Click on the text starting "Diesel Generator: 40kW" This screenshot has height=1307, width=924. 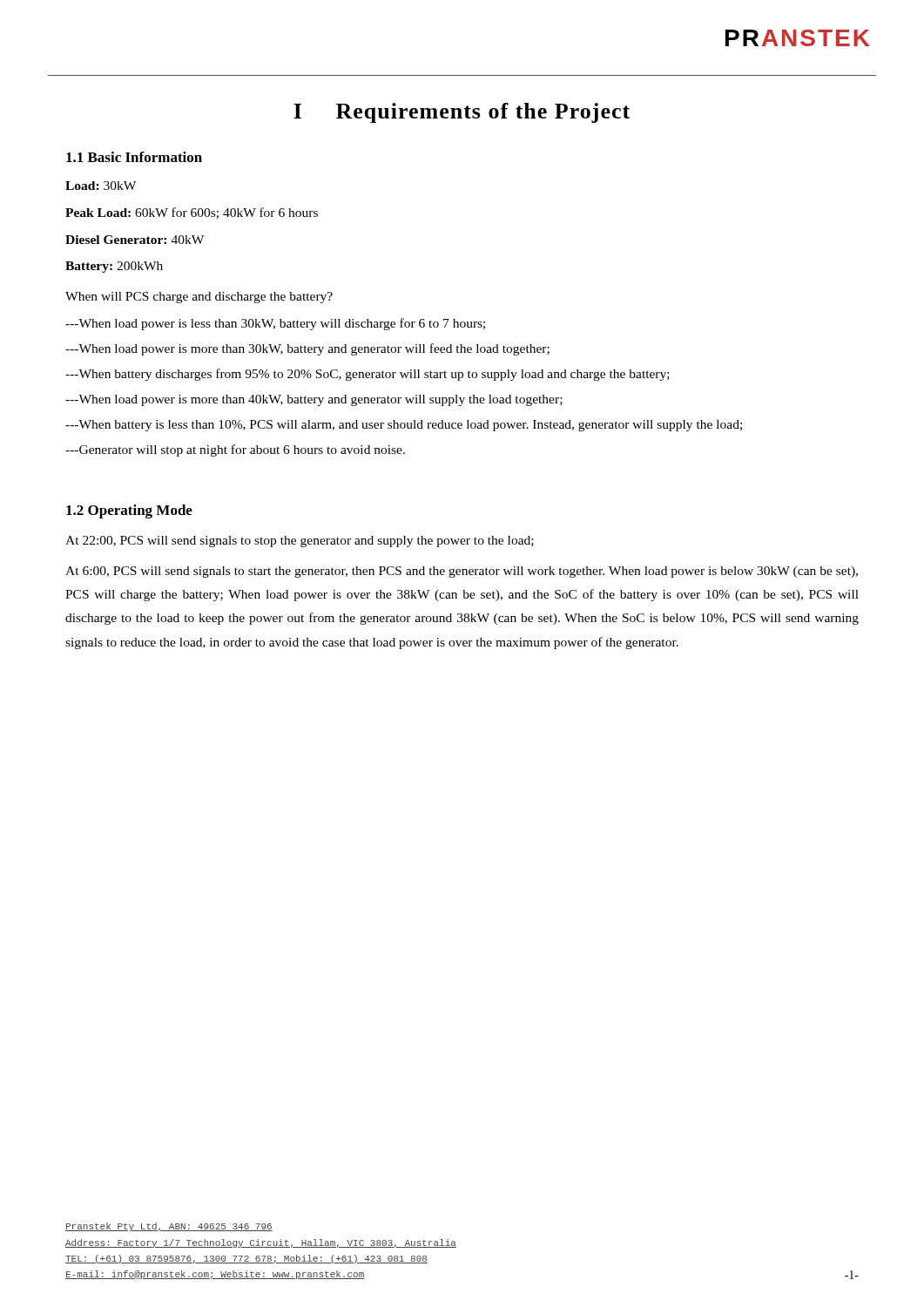click(x=135, y=239)
